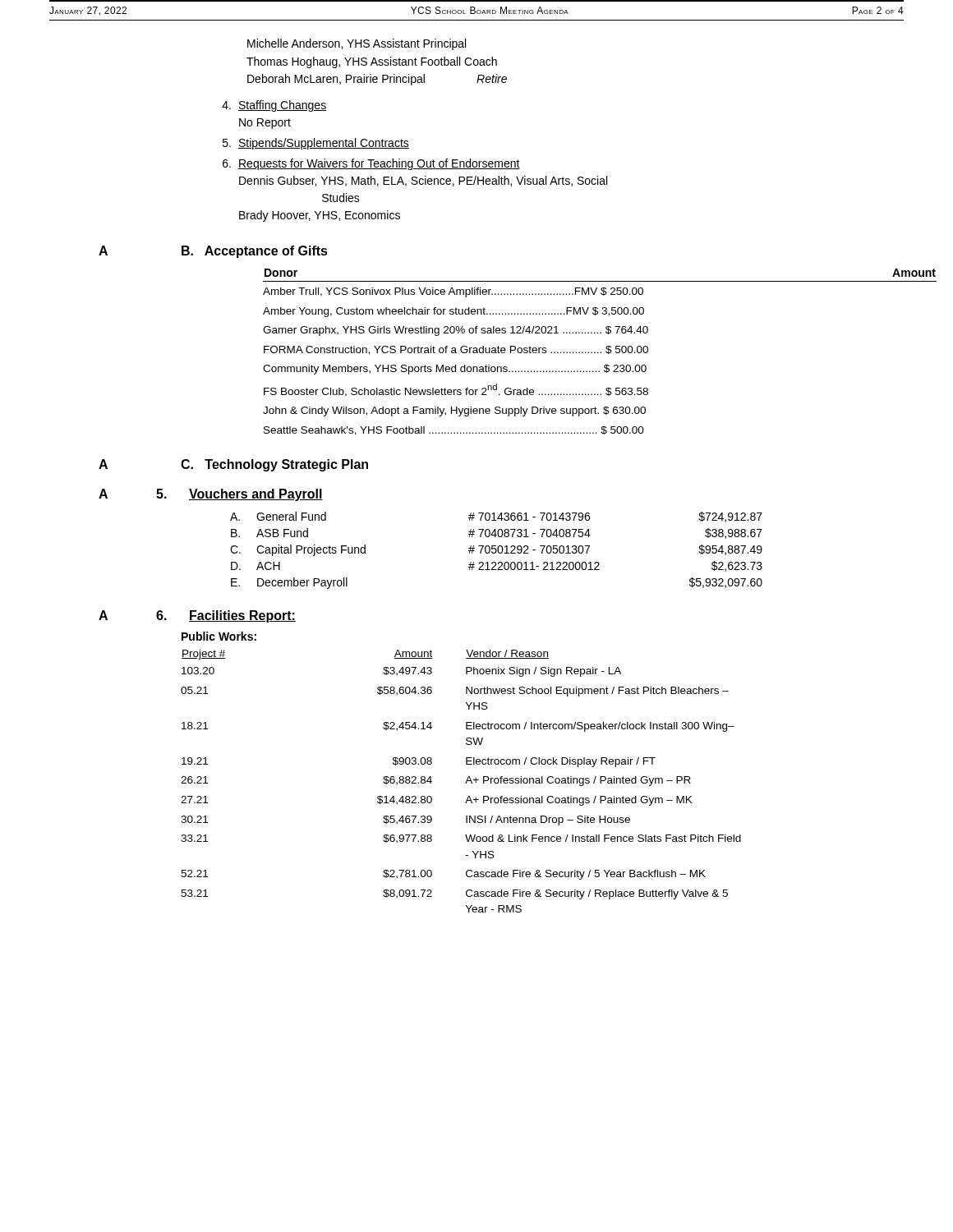This screenshot has height=1232, width=953.
Task: Select the list item containing "4. Staffing ChangesNo Report"
Action: tap(270, 114)
